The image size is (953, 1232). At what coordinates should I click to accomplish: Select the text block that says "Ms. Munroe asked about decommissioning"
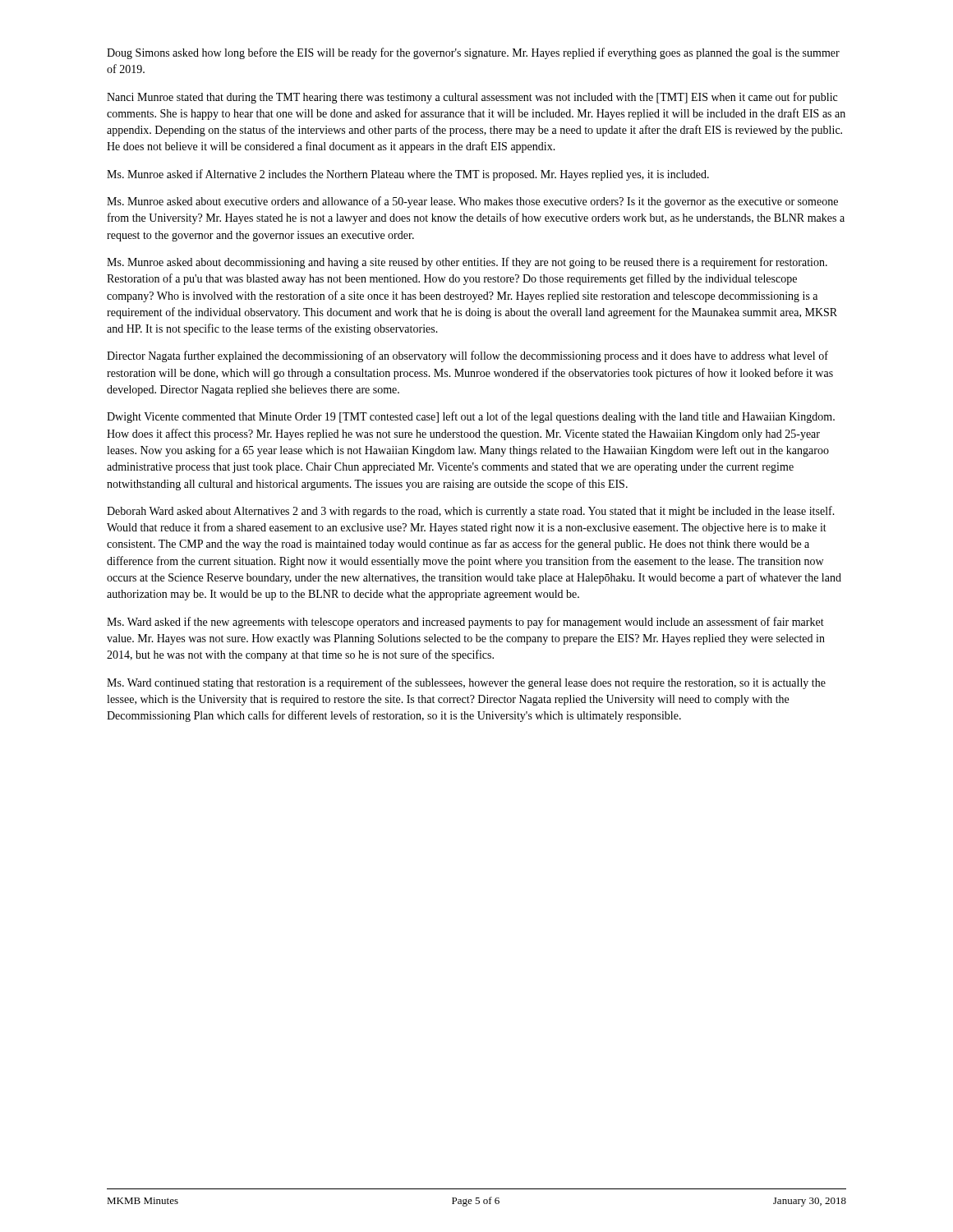pos(476,296)
